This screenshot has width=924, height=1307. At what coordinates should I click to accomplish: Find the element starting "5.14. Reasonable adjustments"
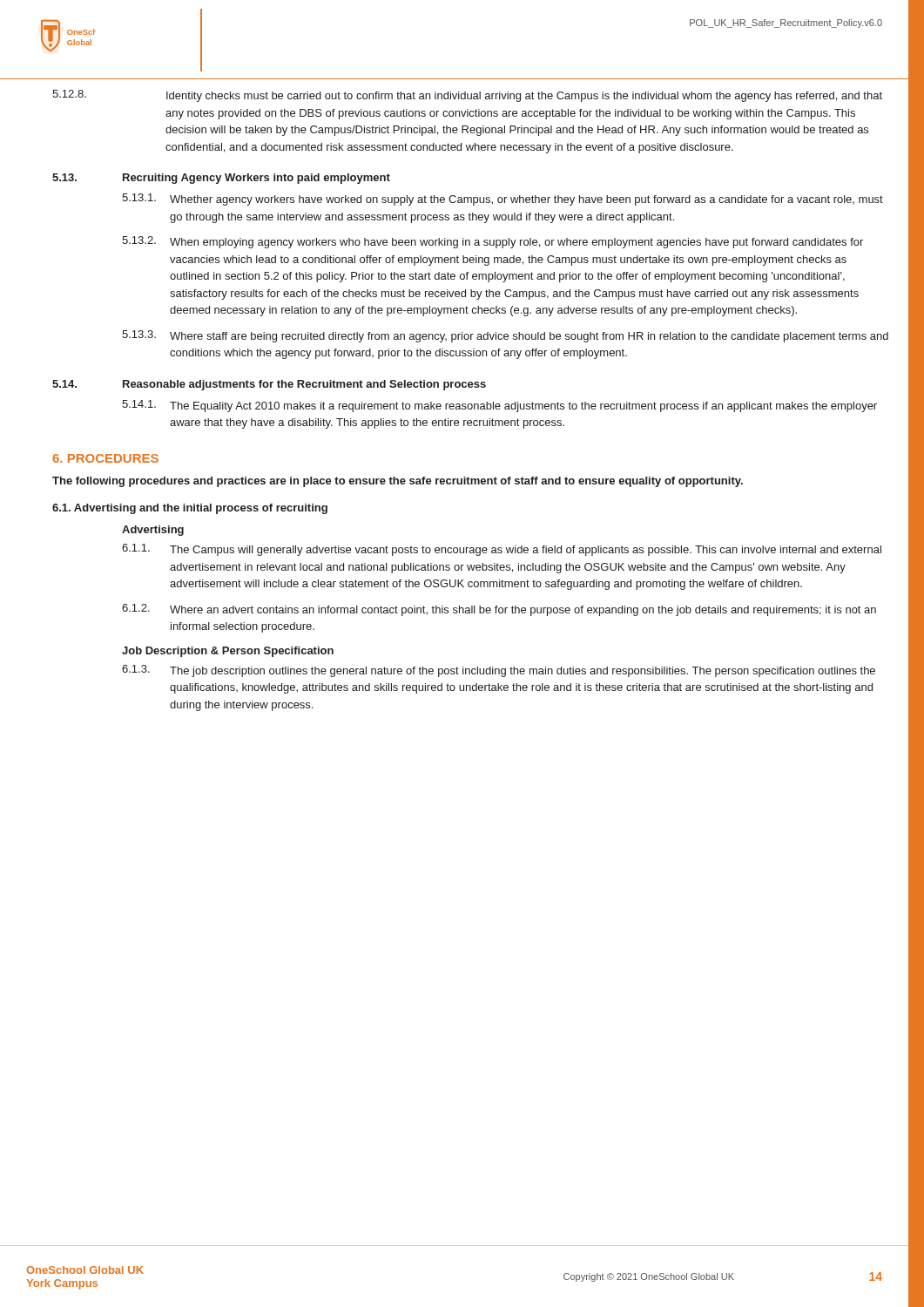tap(269, 383)
